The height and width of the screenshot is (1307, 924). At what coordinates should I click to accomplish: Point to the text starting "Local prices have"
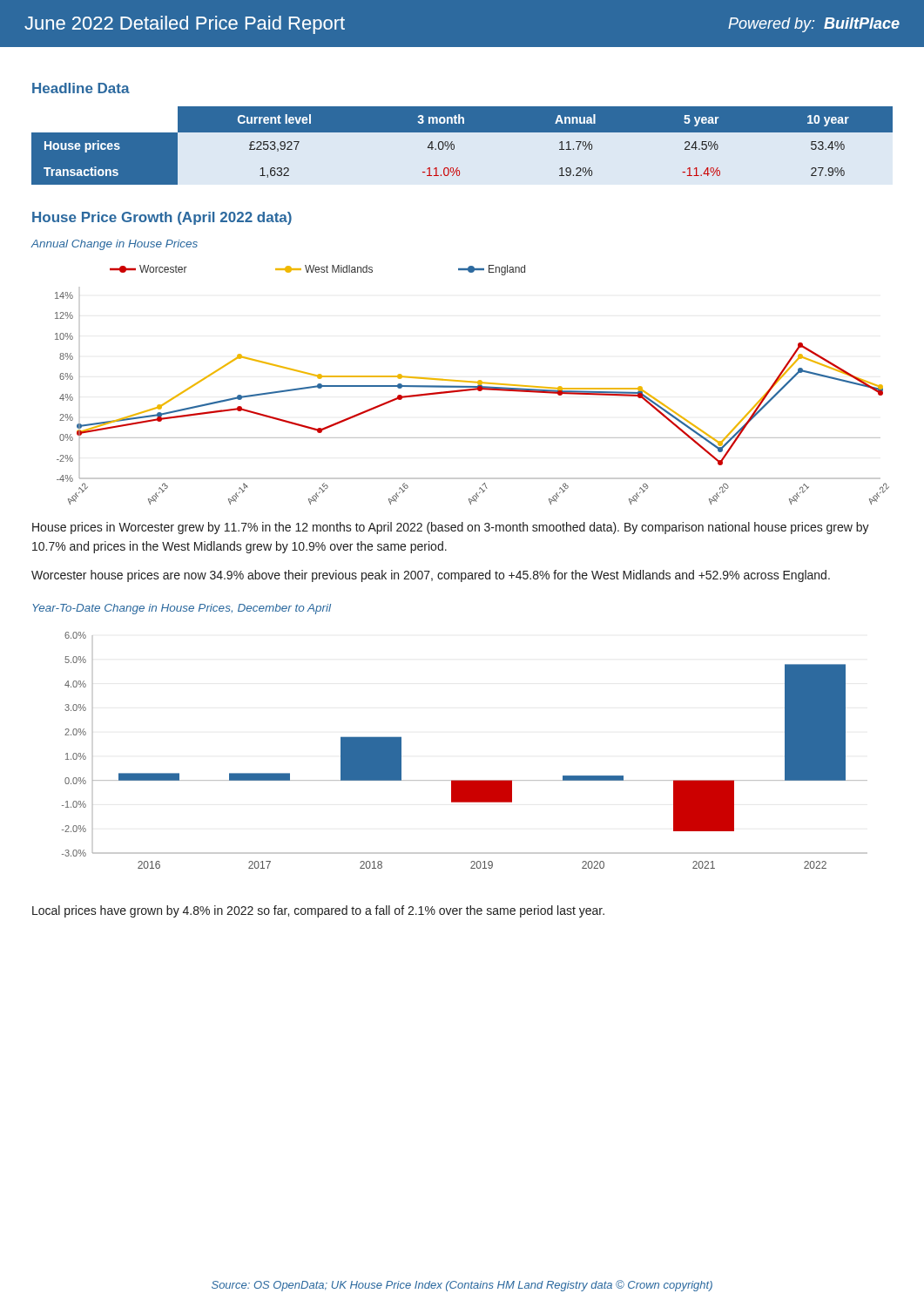[318, 911]
